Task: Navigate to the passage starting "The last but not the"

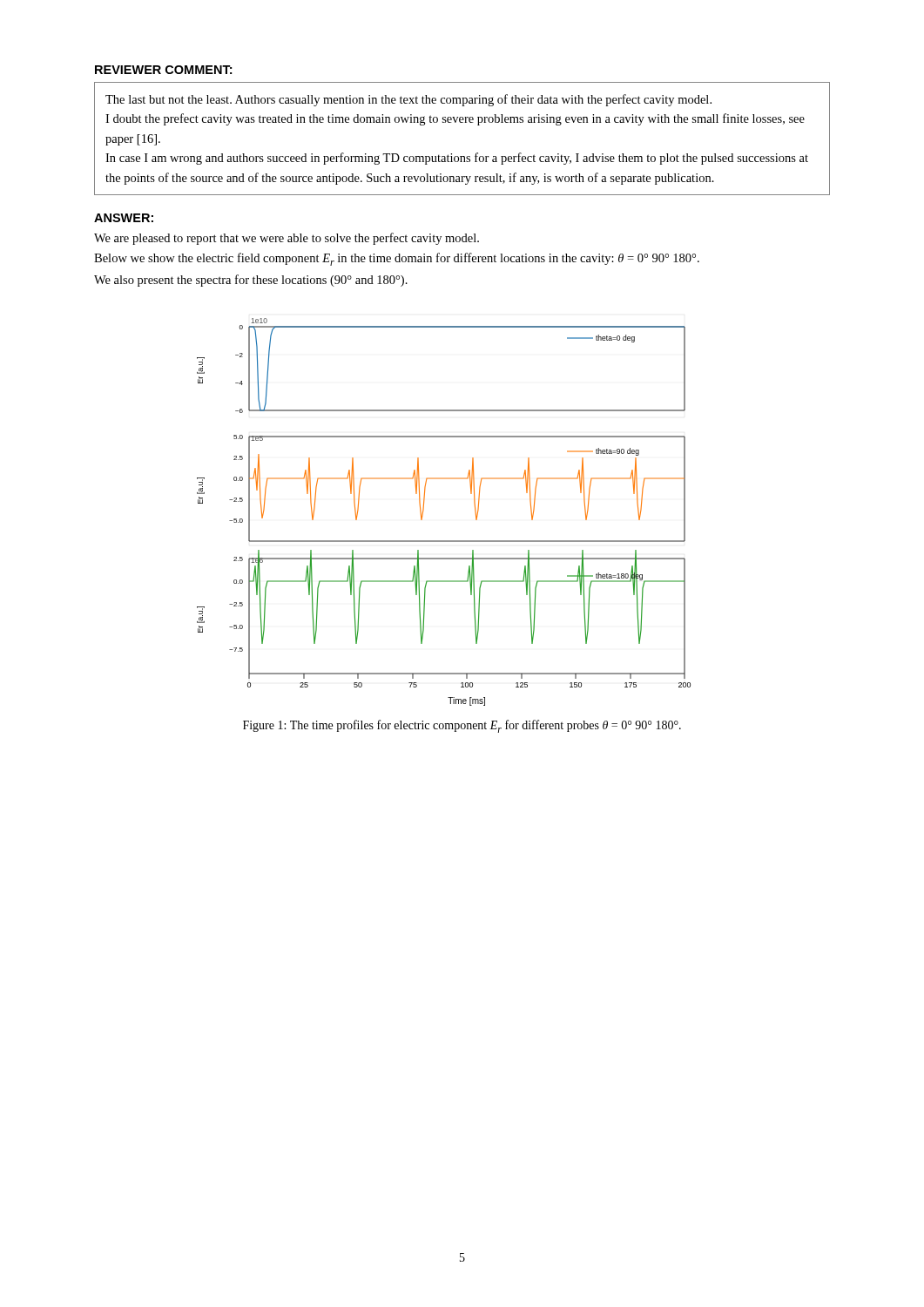Action: (408, 100)
